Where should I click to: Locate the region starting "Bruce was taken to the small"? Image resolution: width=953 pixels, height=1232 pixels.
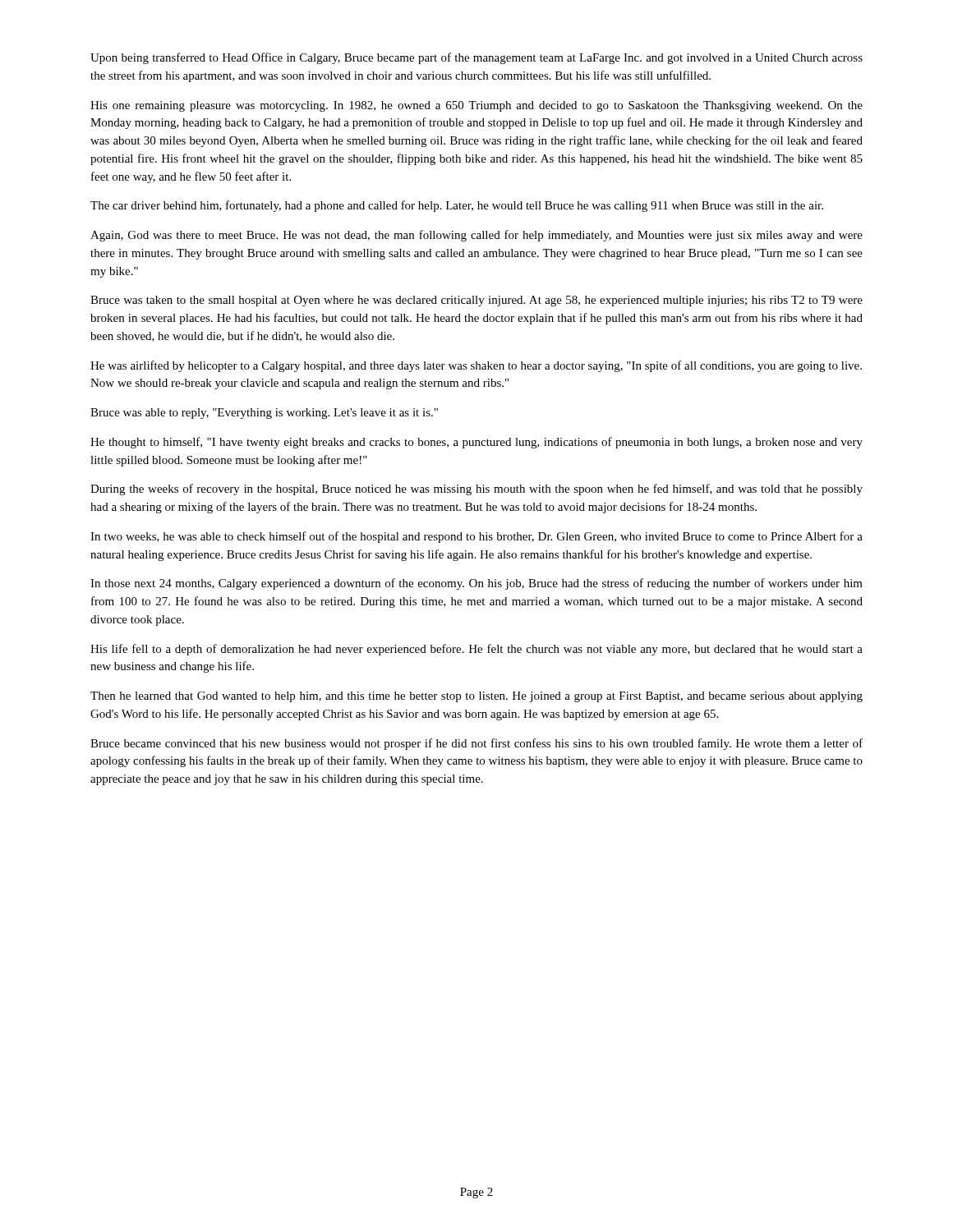tap(476, 318)
